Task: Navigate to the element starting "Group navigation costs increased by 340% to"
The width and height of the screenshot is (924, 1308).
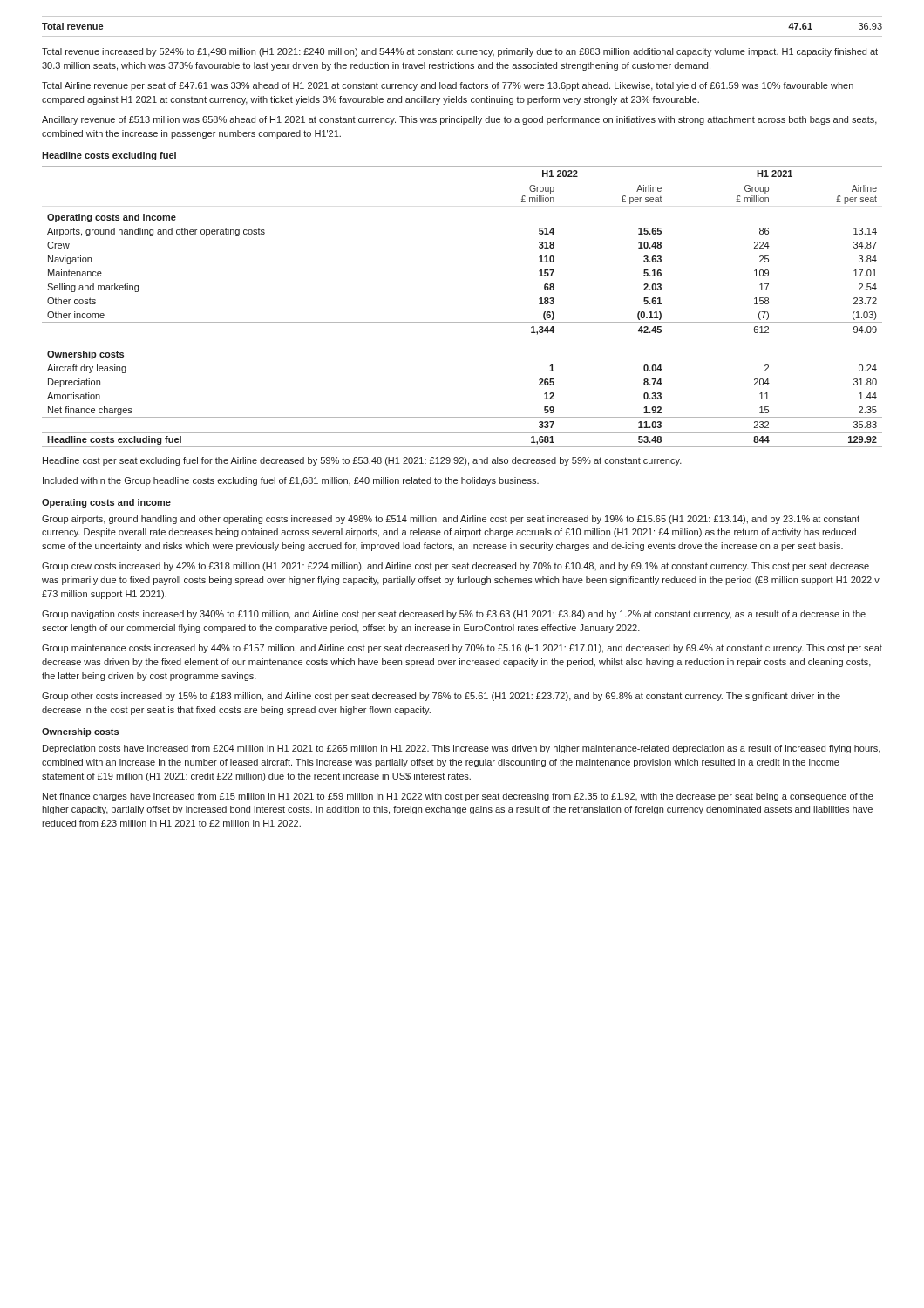Action: click(454, 621)
